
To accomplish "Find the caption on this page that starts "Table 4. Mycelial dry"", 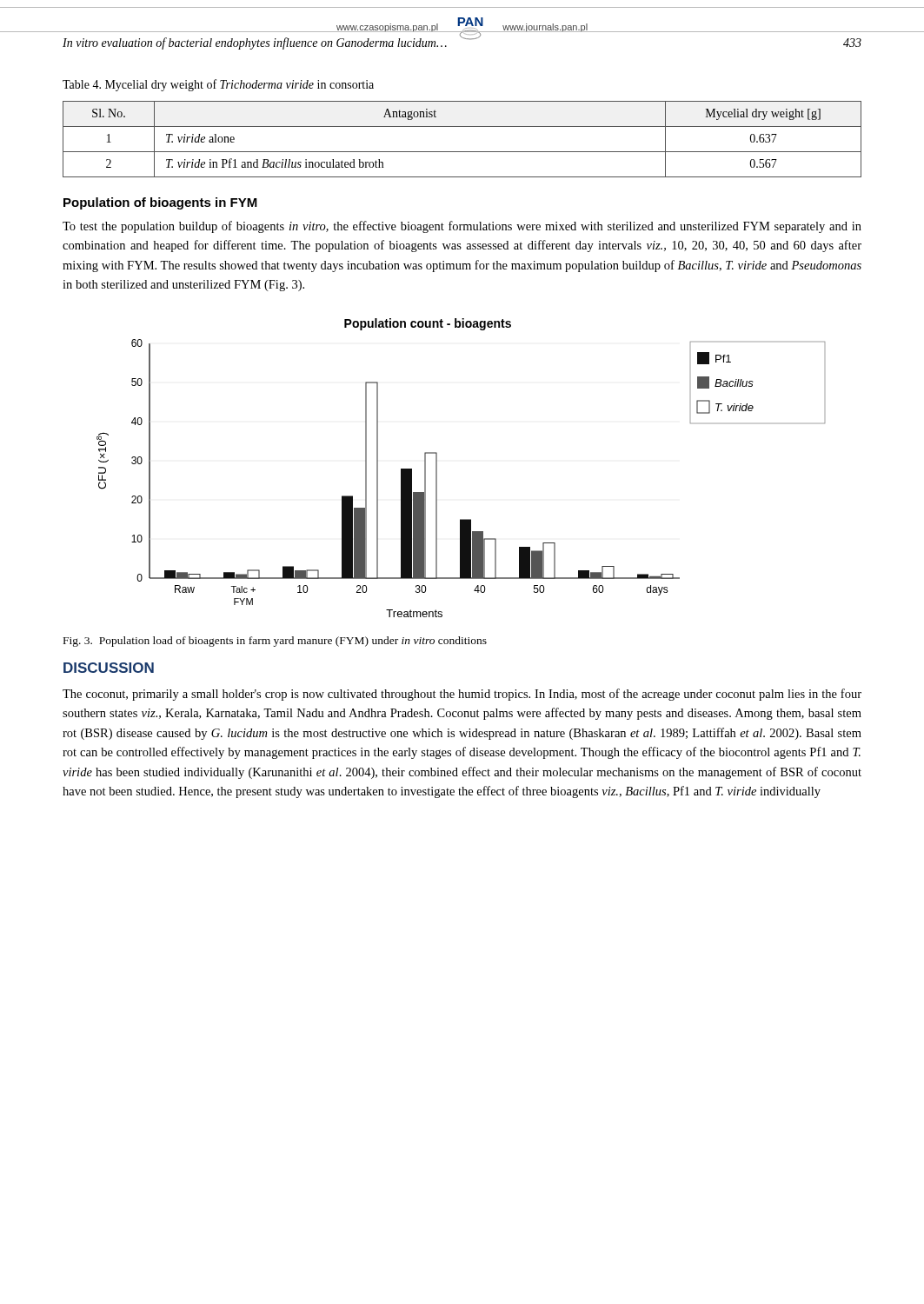I will [x=218, y=85].
